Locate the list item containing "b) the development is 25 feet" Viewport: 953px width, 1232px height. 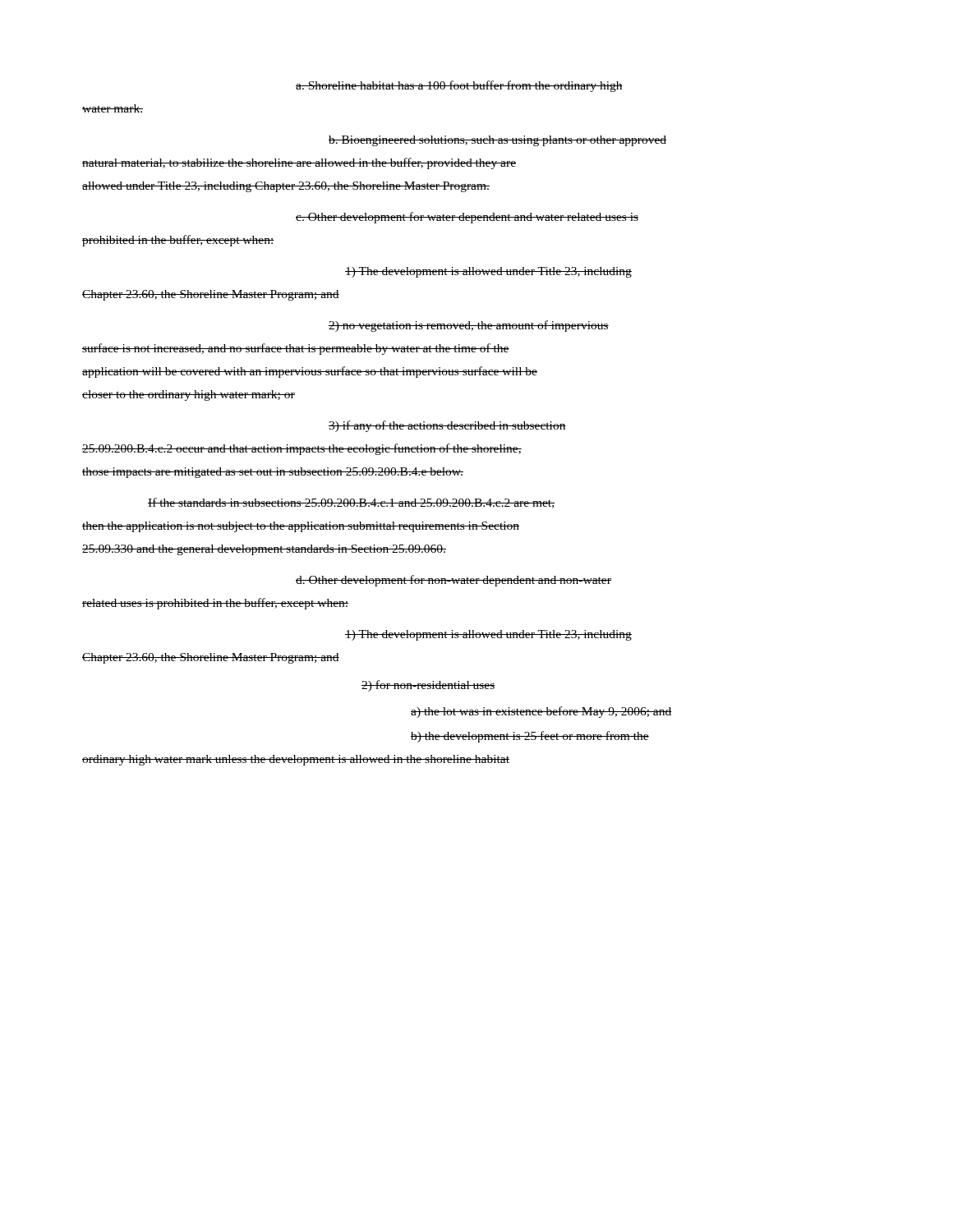[476, 748]
